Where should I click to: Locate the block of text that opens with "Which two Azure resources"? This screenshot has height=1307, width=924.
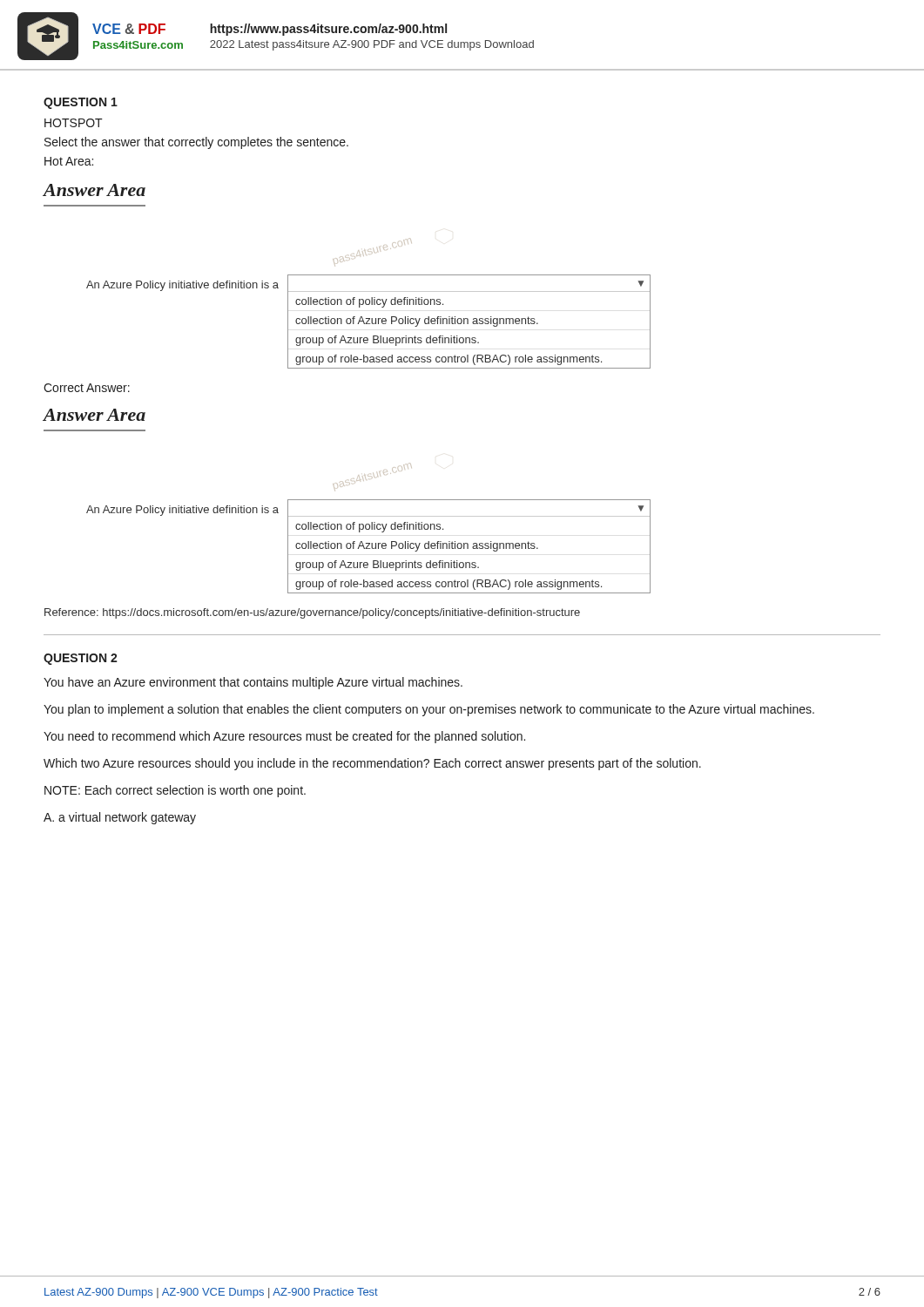(x=373, y=763)
